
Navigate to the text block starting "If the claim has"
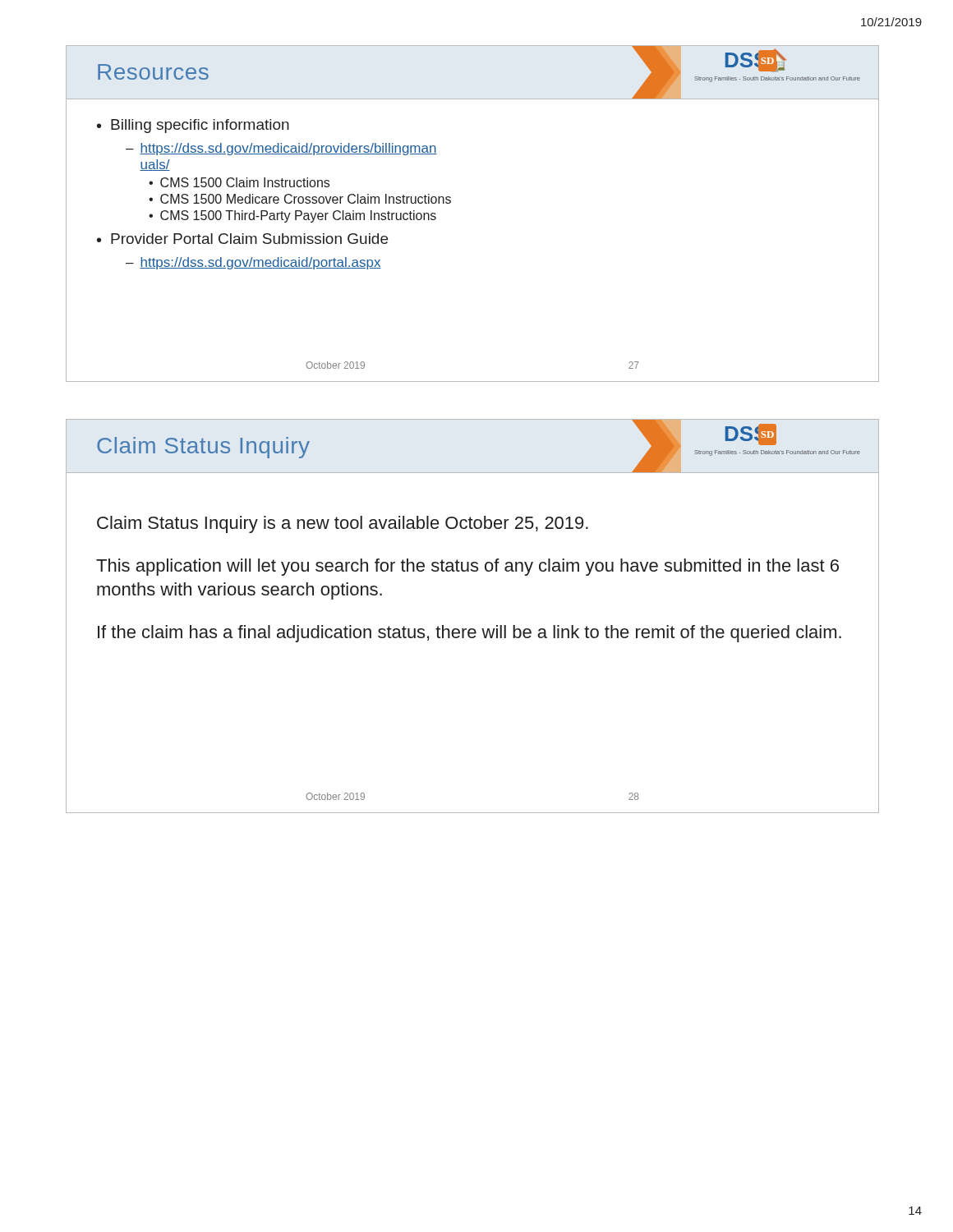[469, 632]
